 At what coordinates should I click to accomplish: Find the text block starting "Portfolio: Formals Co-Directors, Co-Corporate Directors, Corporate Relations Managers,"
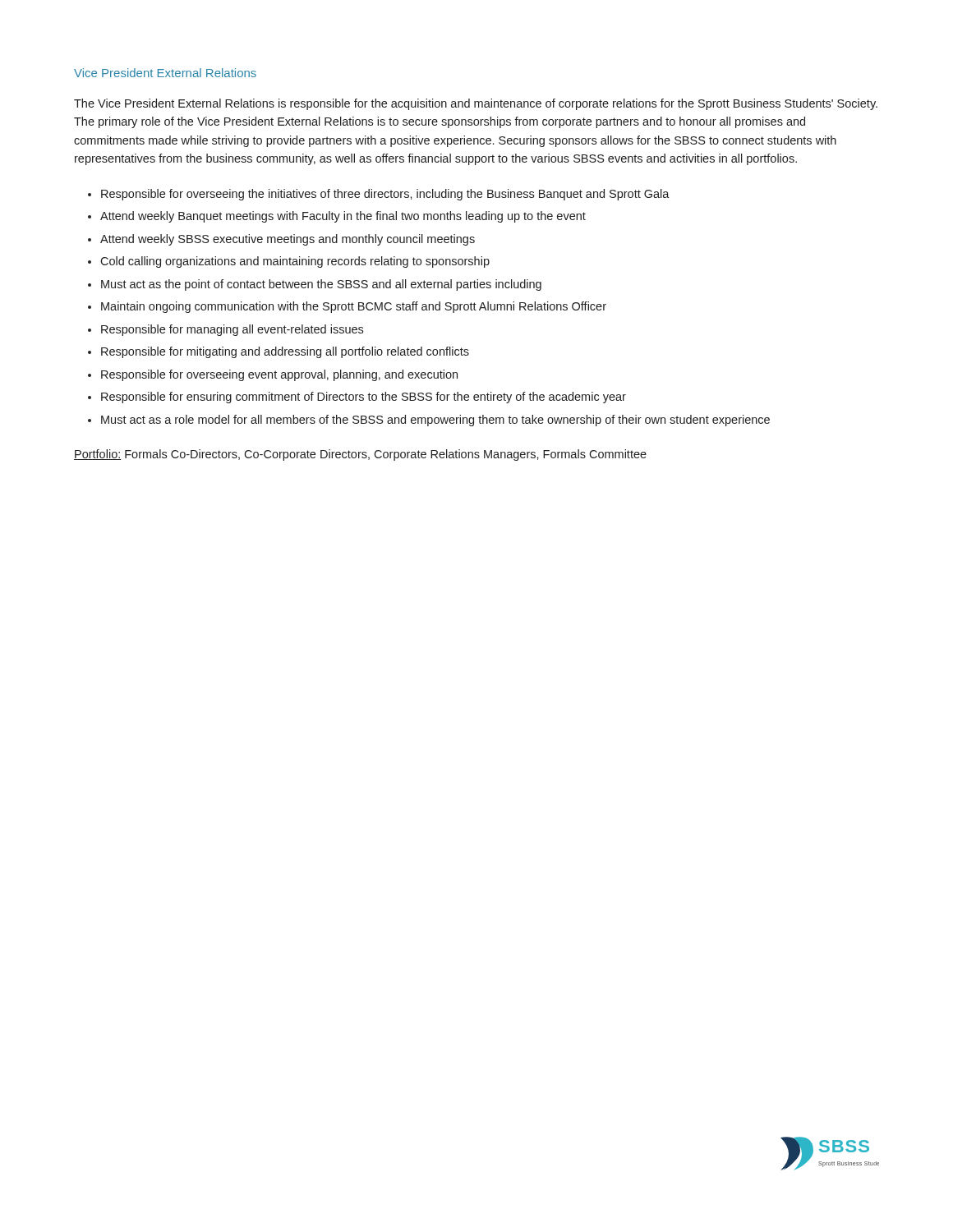(x=360, y=454)
